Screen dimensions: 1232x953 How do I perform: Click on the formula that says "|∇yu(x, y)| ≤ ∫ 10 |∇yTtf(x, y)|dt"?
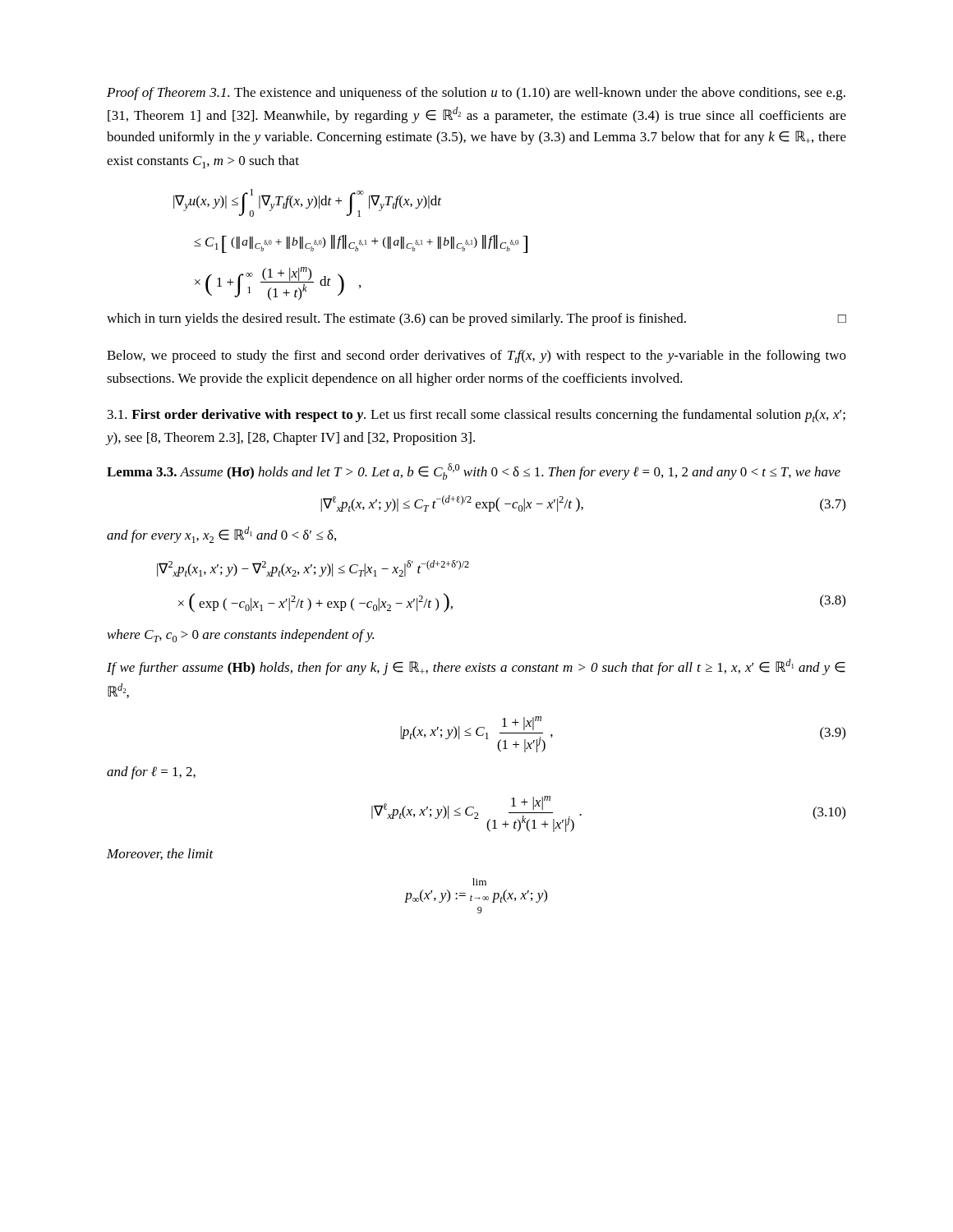click(509, 241)
